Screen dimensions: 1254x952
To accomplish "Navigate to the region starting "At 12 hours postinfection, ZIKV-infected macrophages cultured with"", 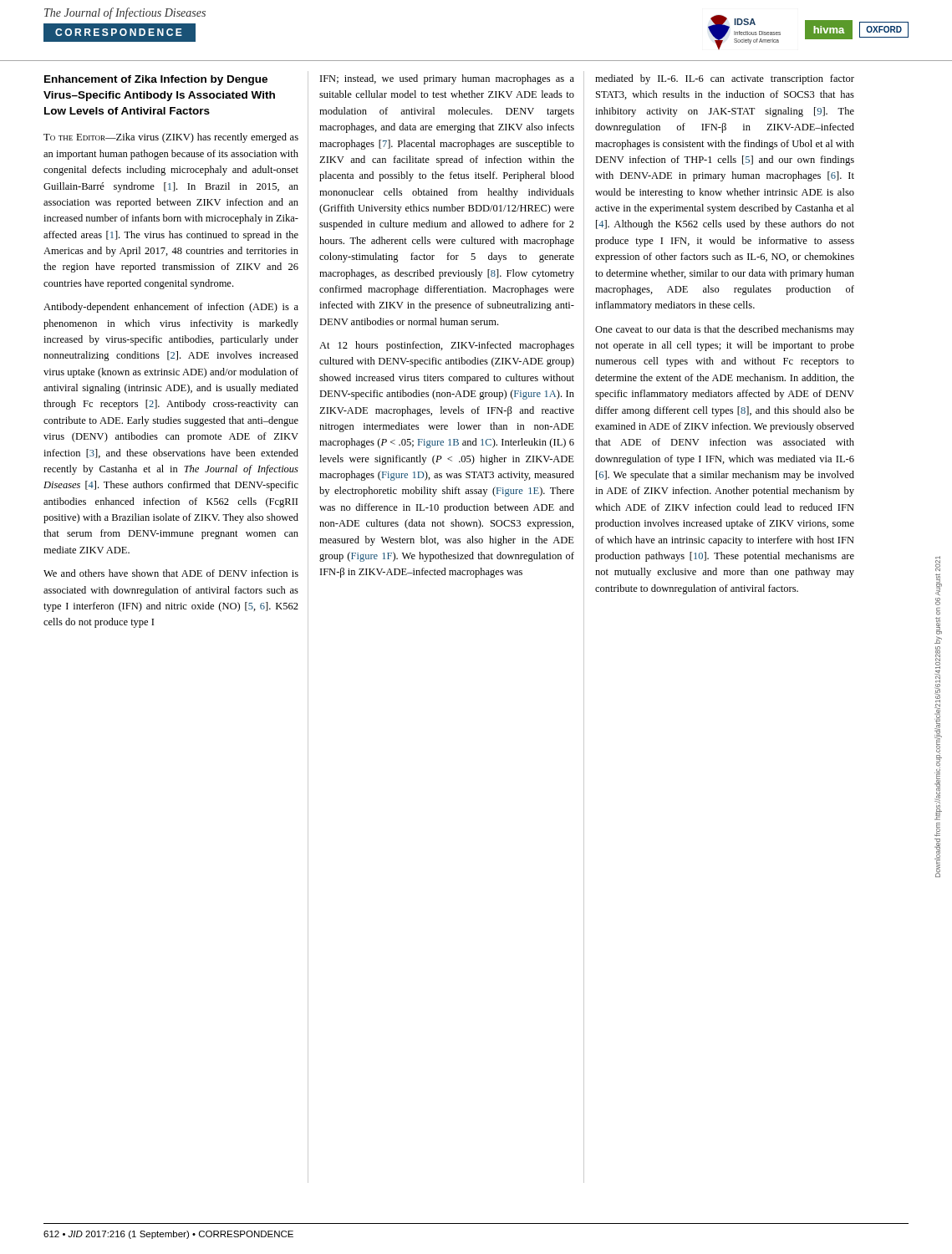I will pos(447,459).
